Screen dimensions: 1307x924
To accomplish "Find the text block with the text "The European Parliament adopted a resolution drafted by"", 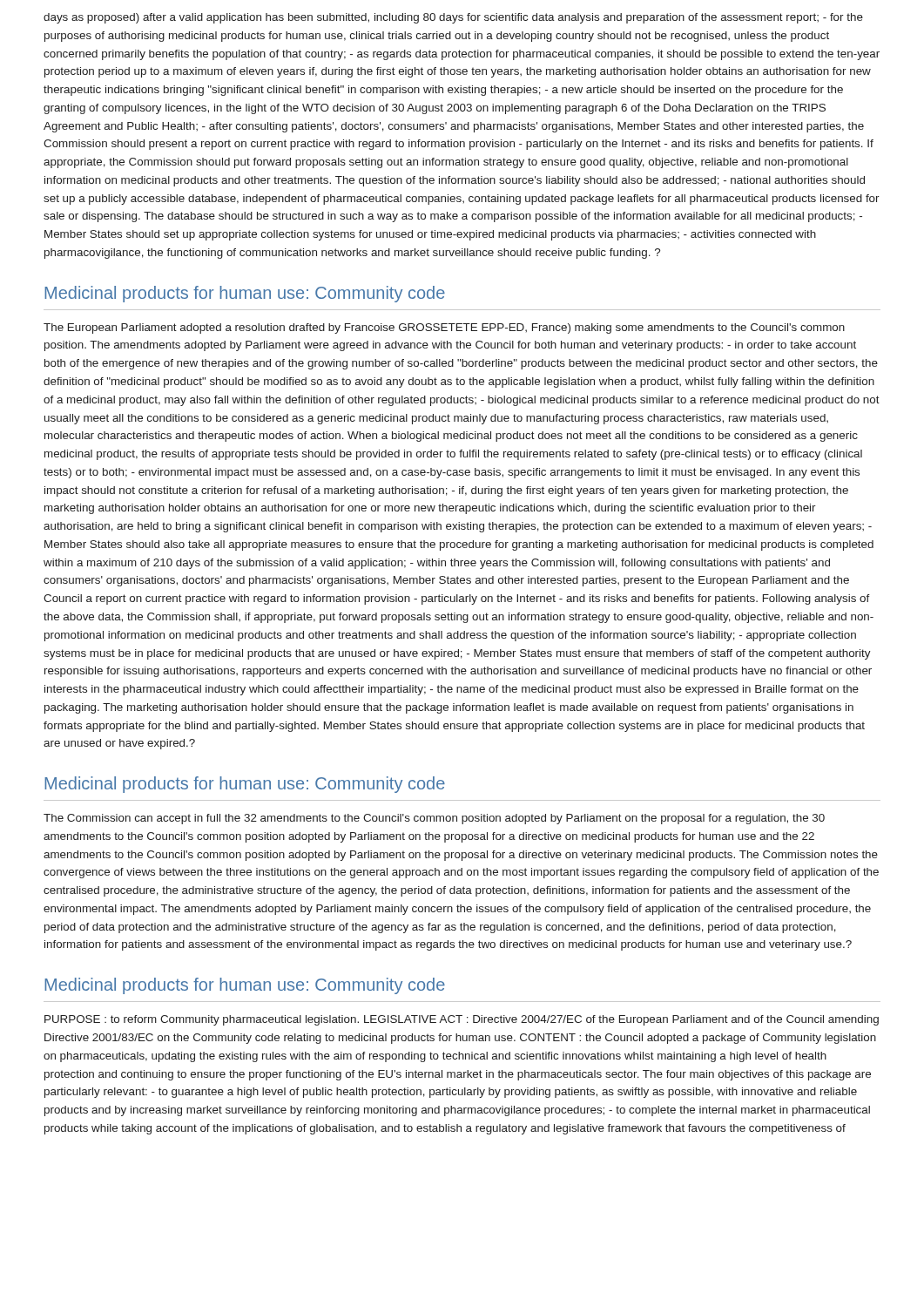I will coord(461,535).
